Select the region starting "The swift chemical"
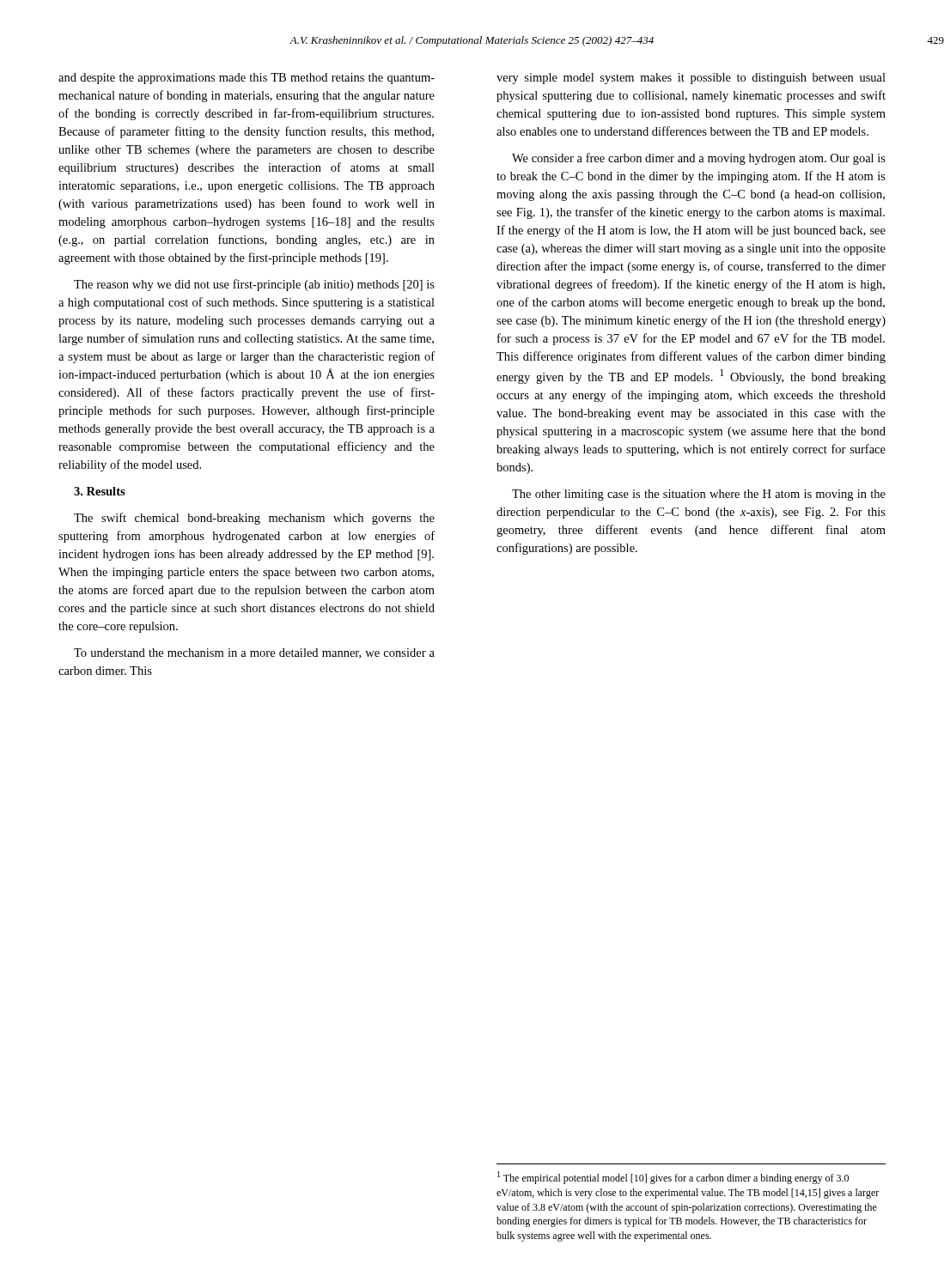 [247, 573]
